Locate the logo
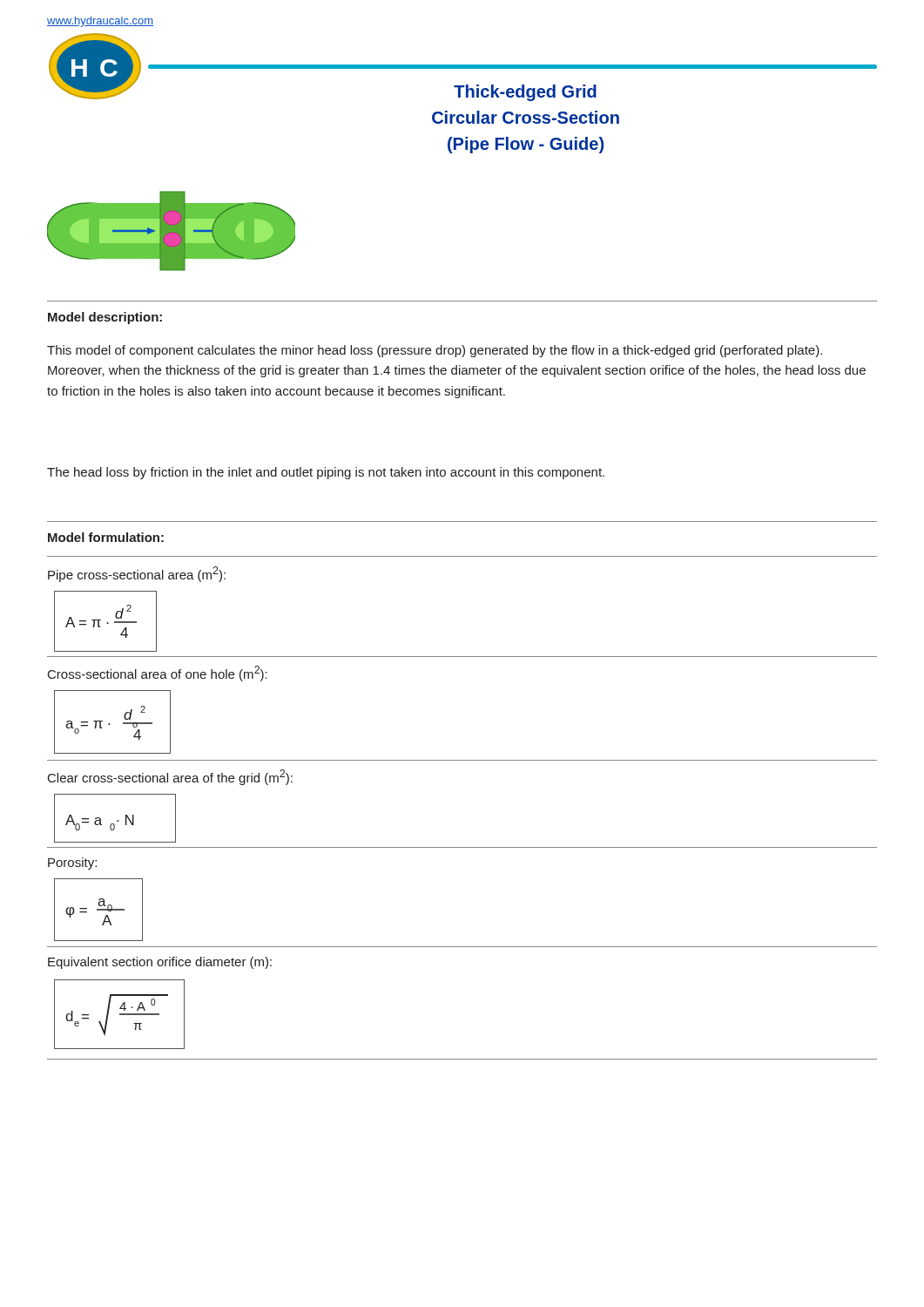Screen dimensions: 1307x924 click(x=95, y=66)
